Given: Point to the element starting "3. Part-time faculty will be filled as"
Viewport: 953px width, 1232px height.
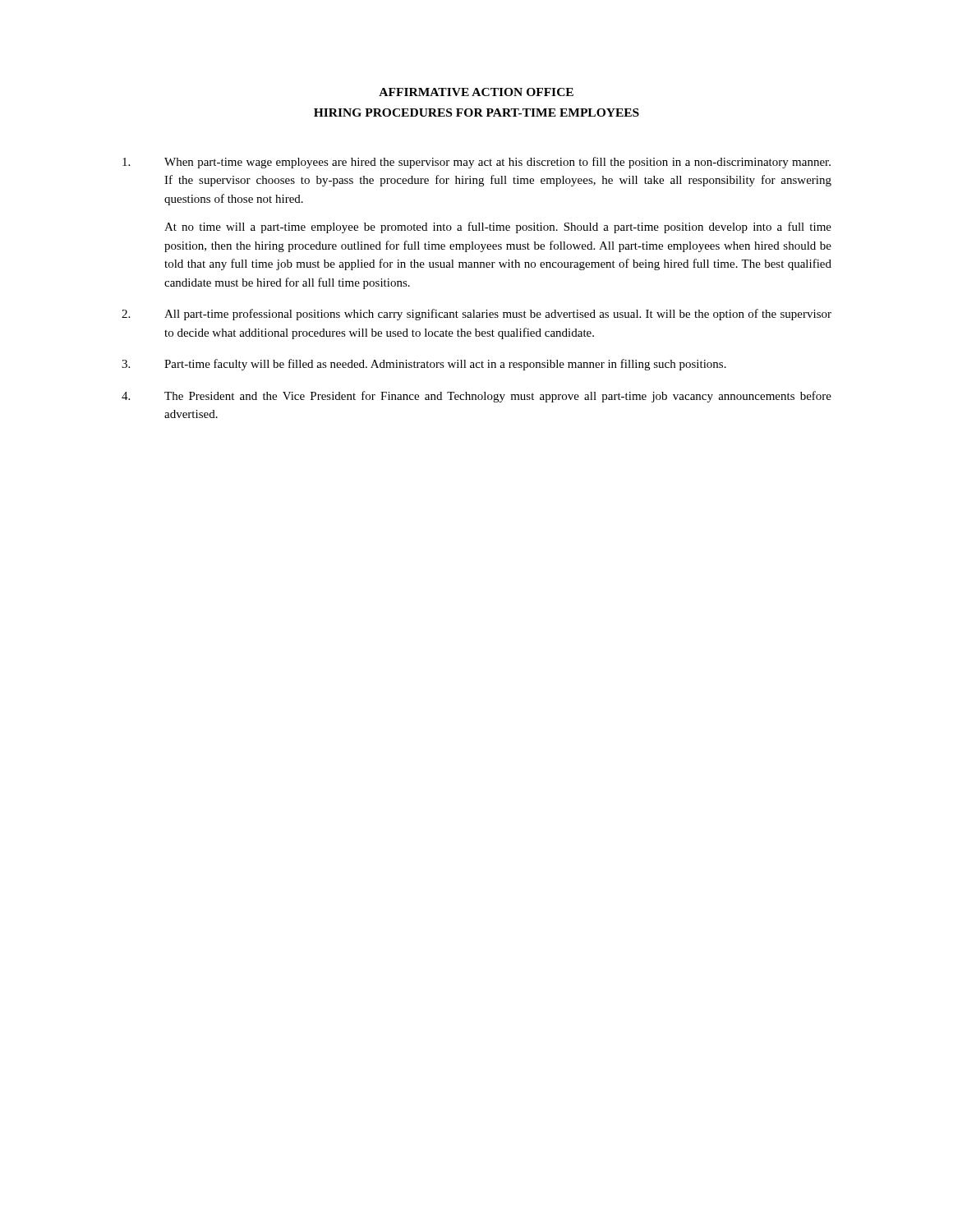Looking at the screenshot, I should pyautogui.click(x=476, y=364).
